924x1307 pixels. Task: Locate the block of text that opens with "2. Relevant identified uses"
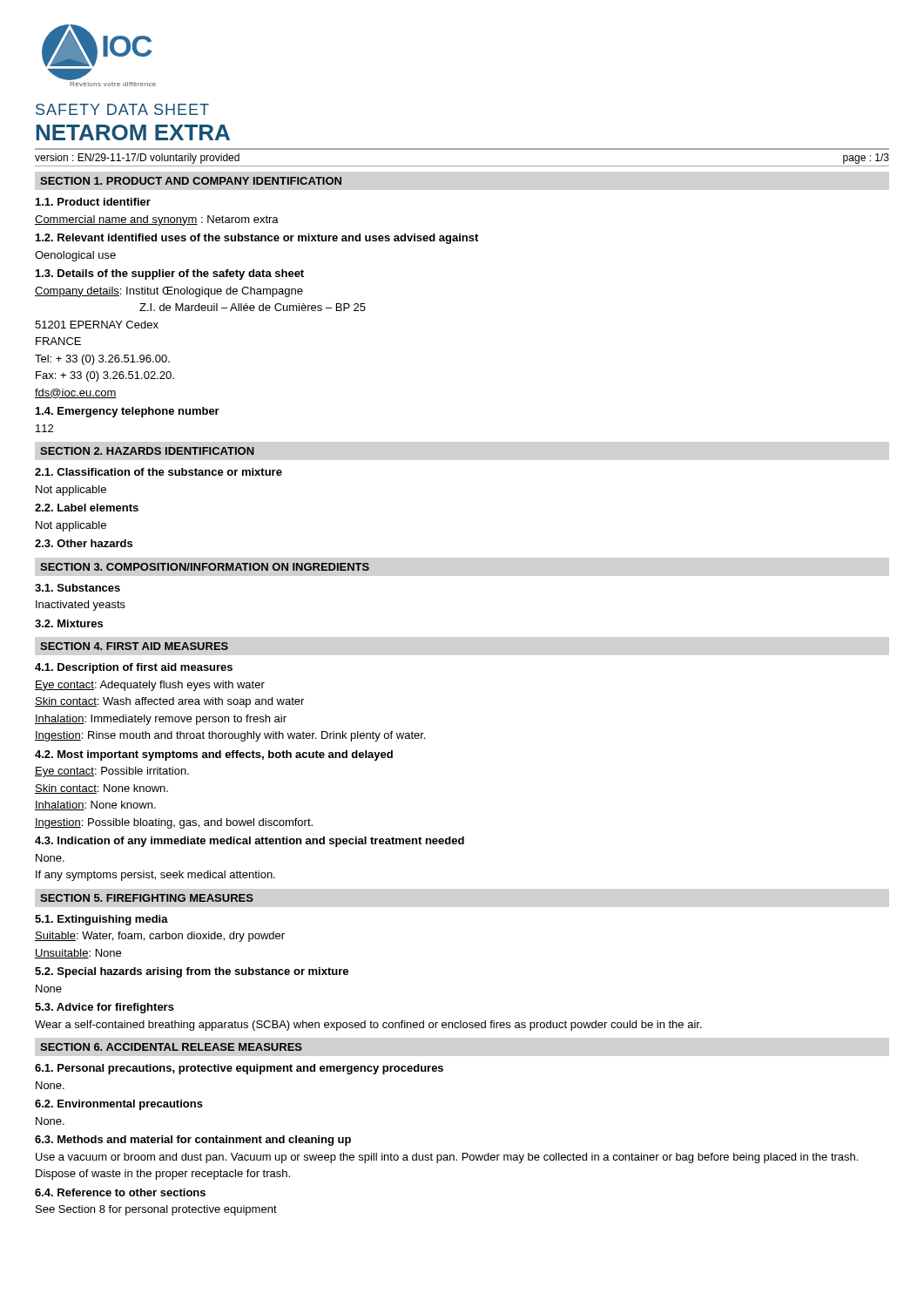point(257,246)
